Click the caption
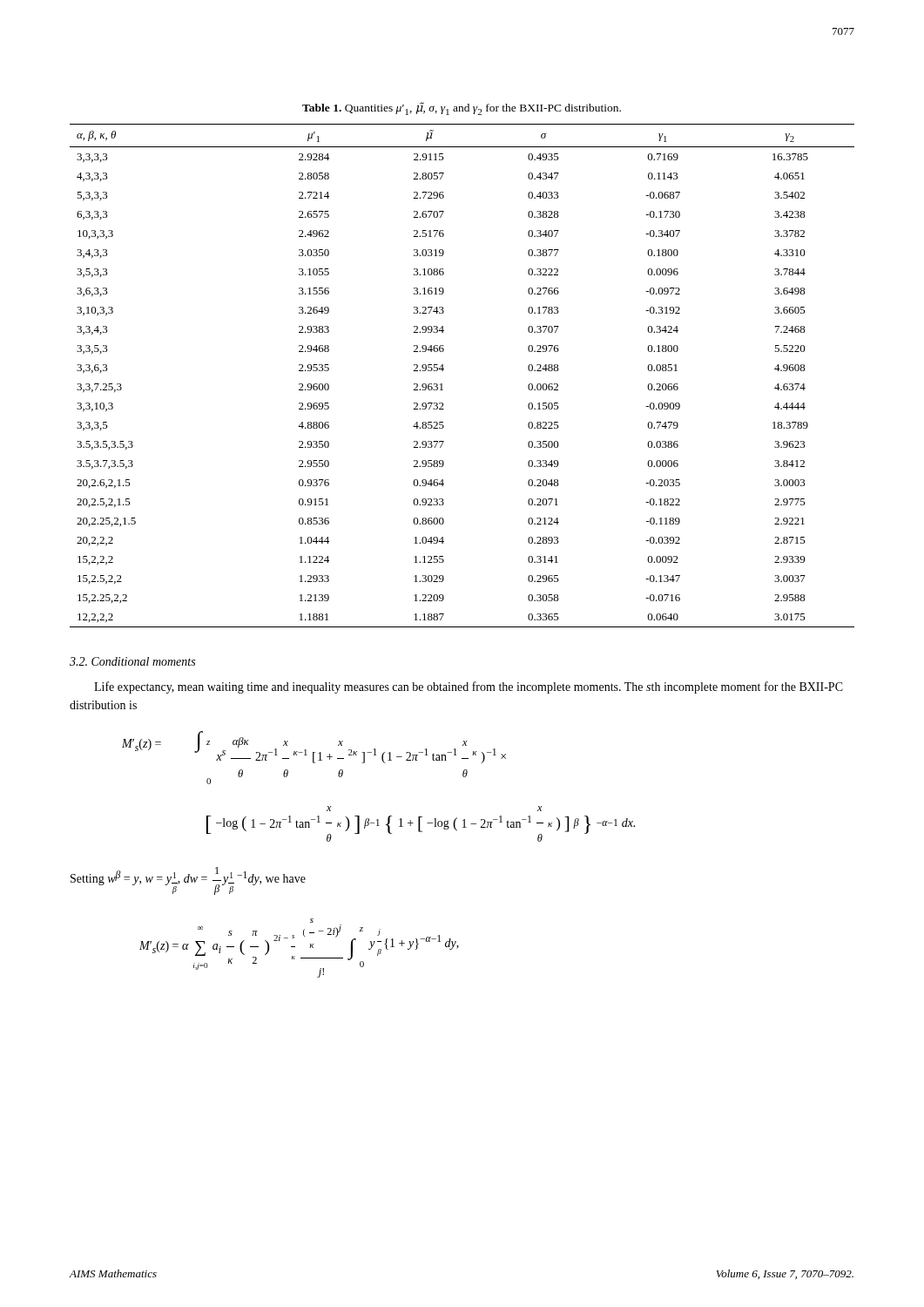924x1307 pixels. point(462,109)
